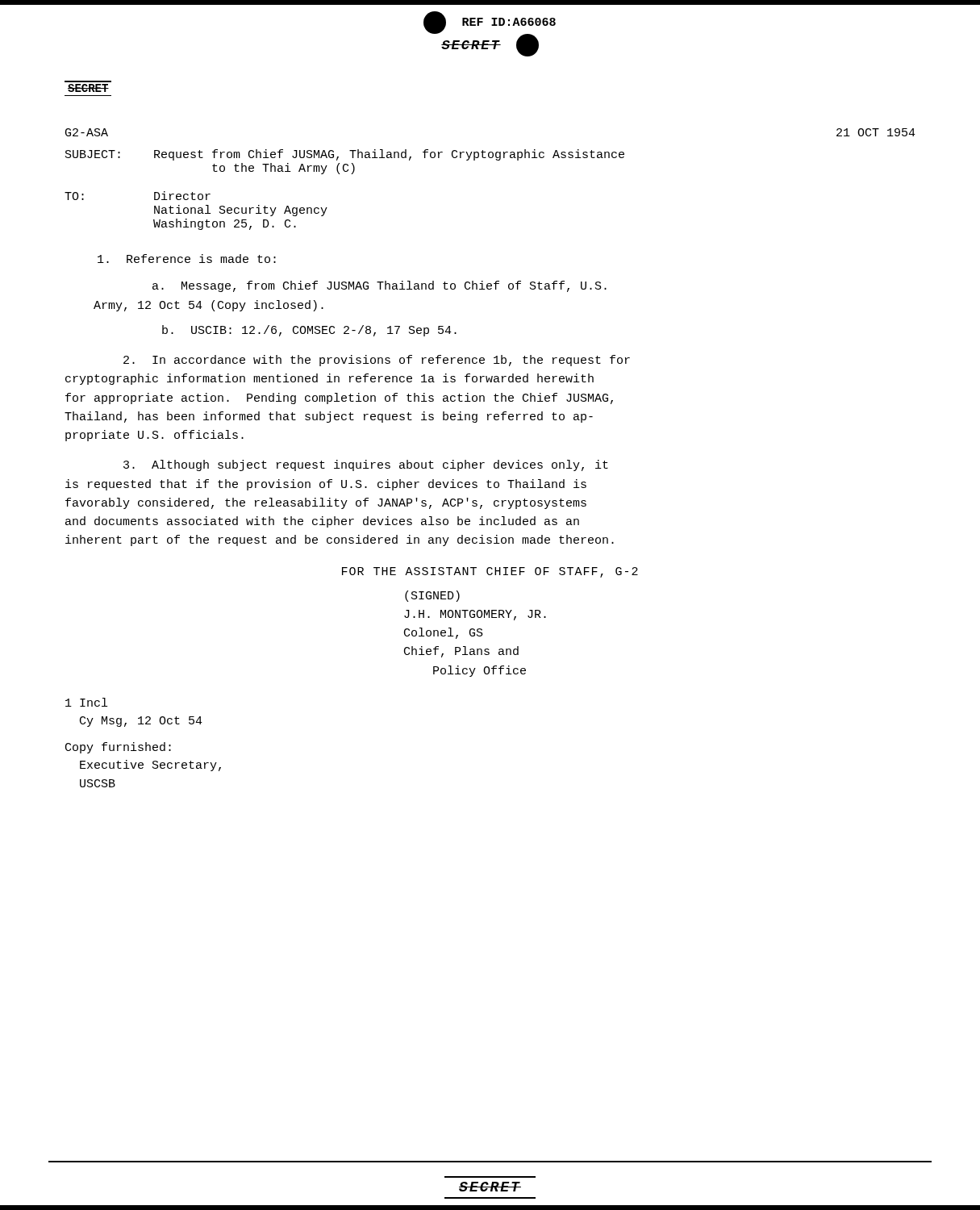Find the list item containing "a. Message, from Chief JUSMAG"
980x1210 pixels.
(x=337, y=296)
